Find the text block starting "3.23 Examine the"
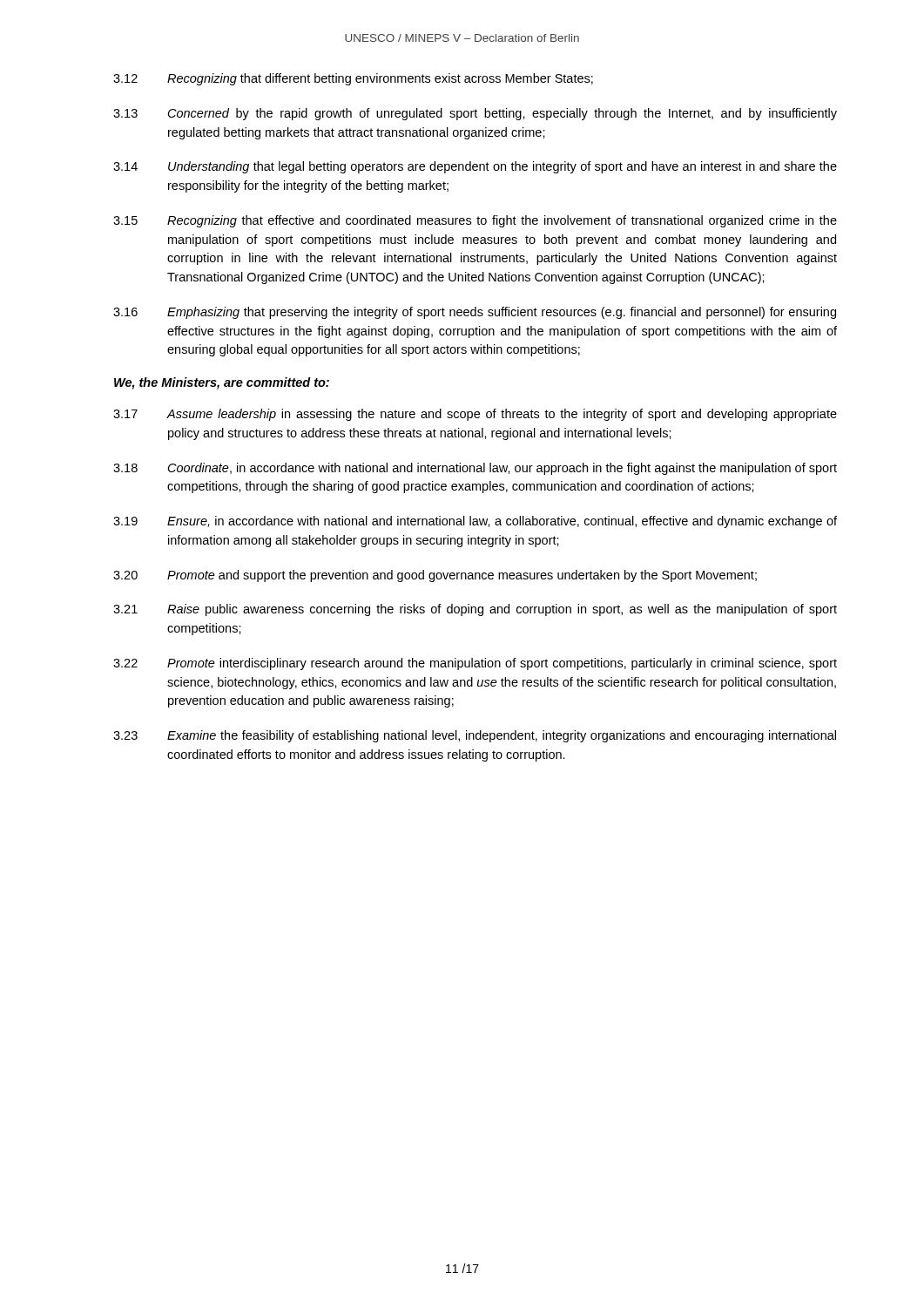The image size is (924, 1307). click(x=475, y=746)
